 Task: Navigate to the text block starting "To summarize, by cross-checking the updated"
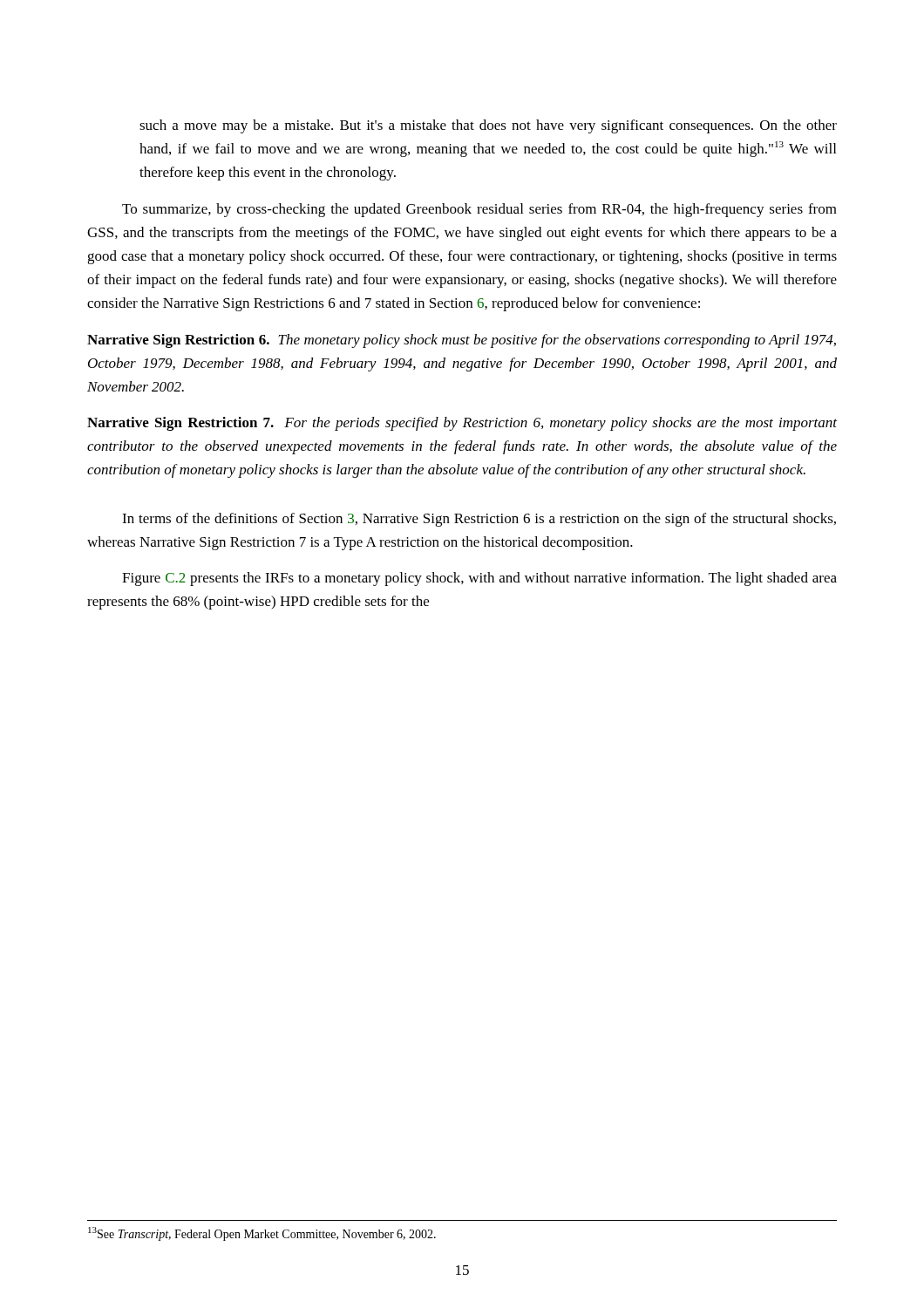(x=462, y=256)
